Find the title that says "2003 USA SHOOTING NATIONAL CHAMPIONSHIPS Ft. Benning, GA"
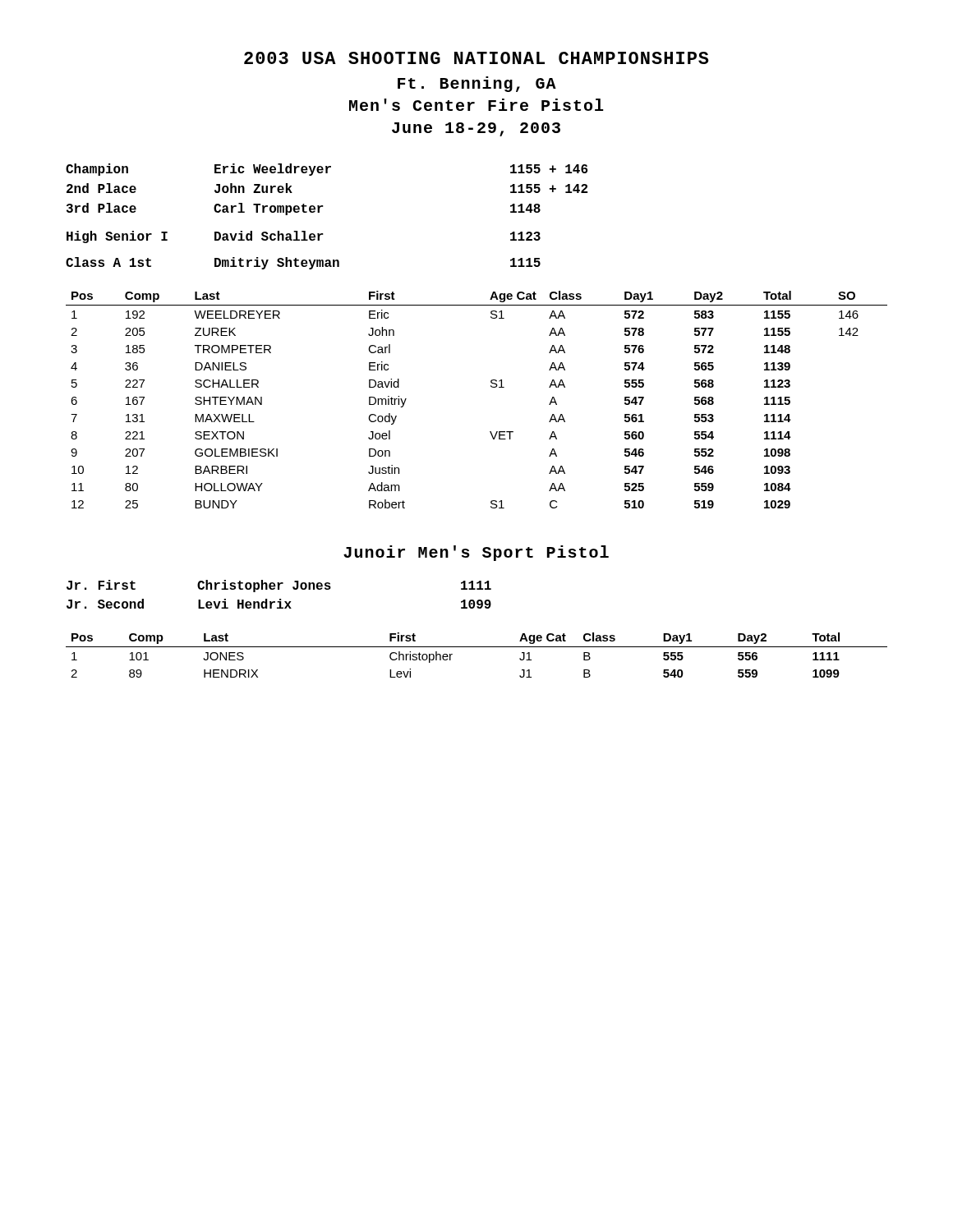This screenshot has height=1232, width=953. click(476, 94)
